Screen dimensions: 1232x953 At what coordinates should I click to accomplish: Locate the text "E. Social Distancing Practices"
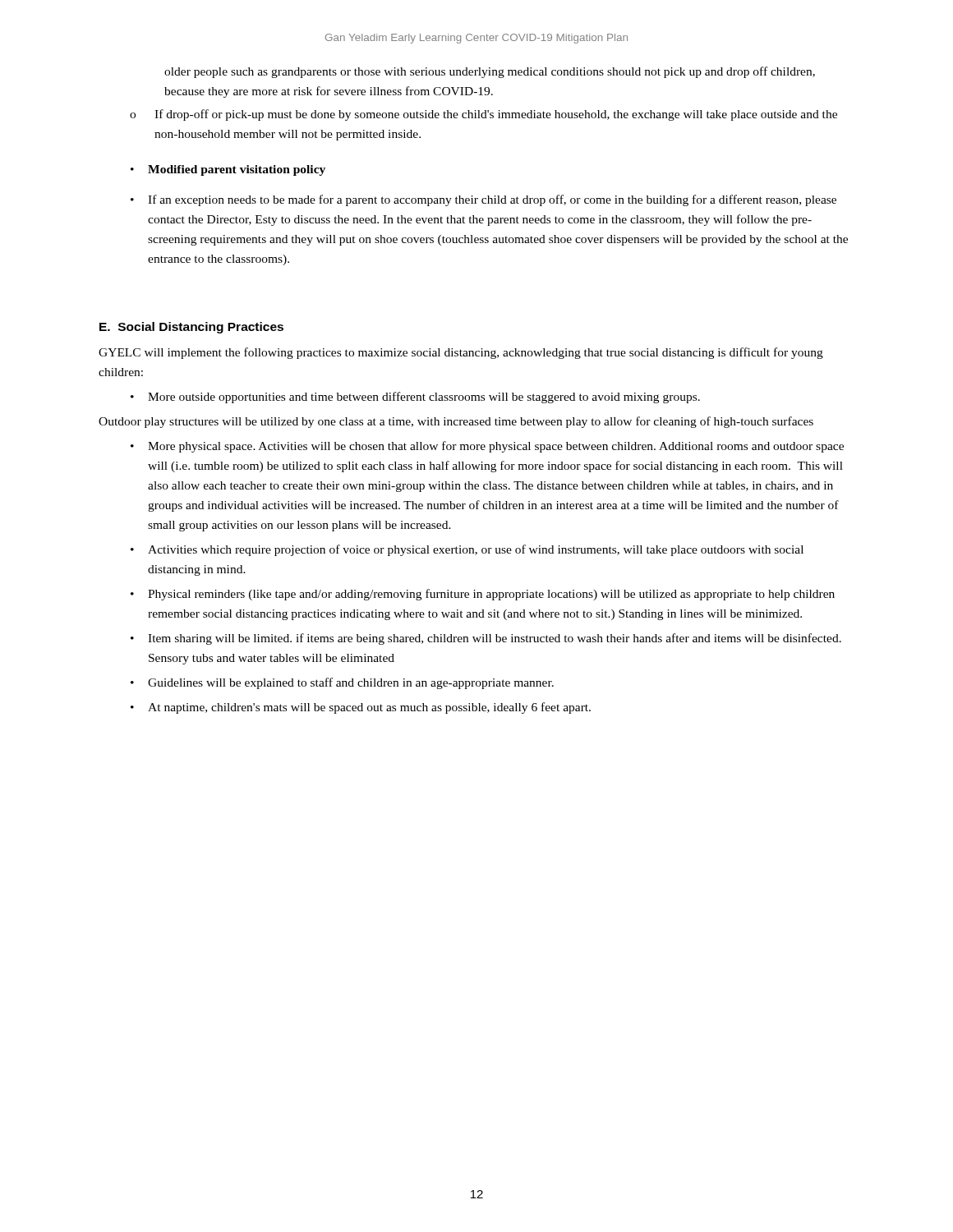point(191,327)
